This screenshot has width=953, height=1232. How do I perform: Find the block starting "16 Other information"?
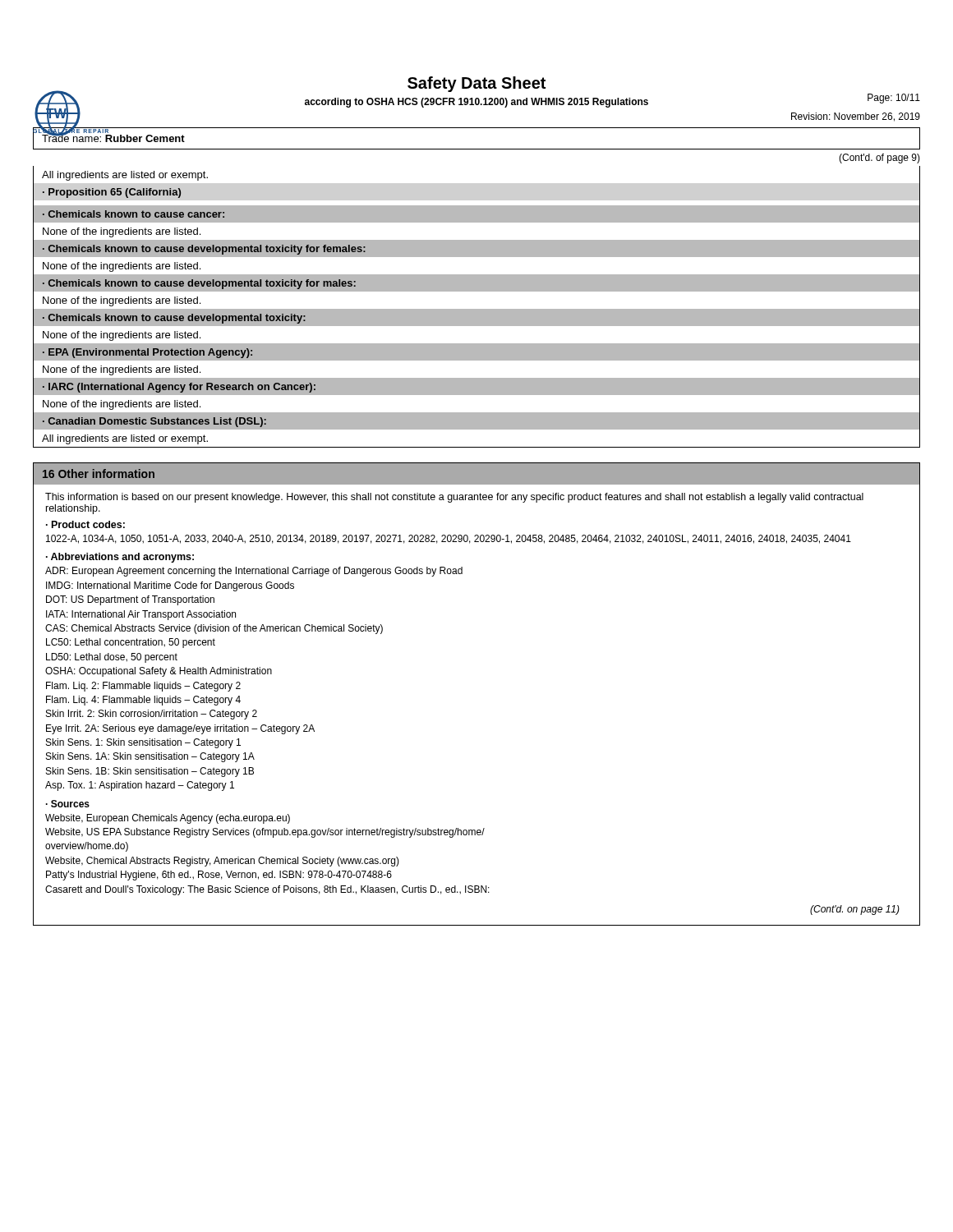click(x=98, y=474)
